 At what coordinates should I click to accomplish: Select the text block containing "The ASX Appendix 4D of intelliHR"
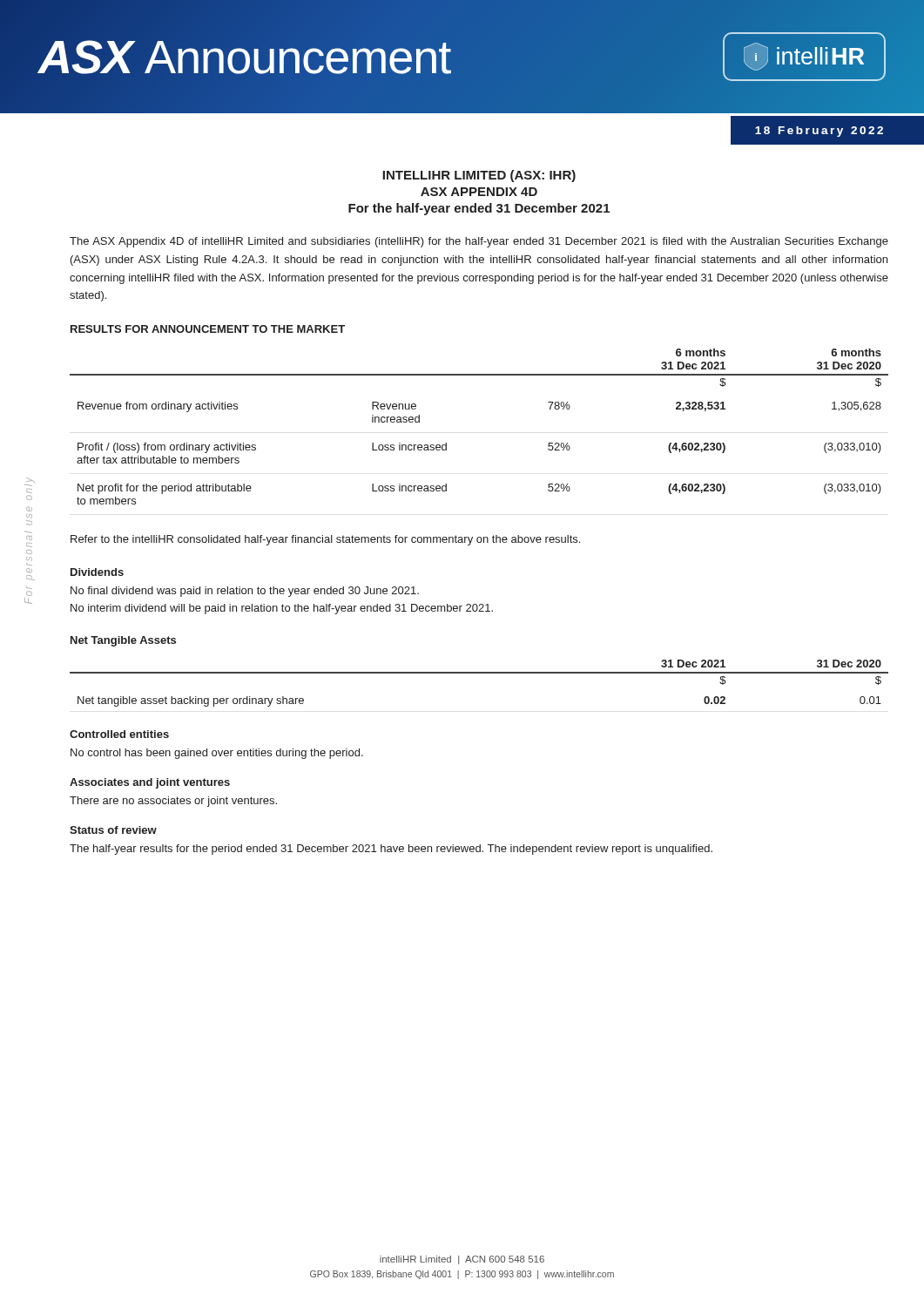click(479, 268)
